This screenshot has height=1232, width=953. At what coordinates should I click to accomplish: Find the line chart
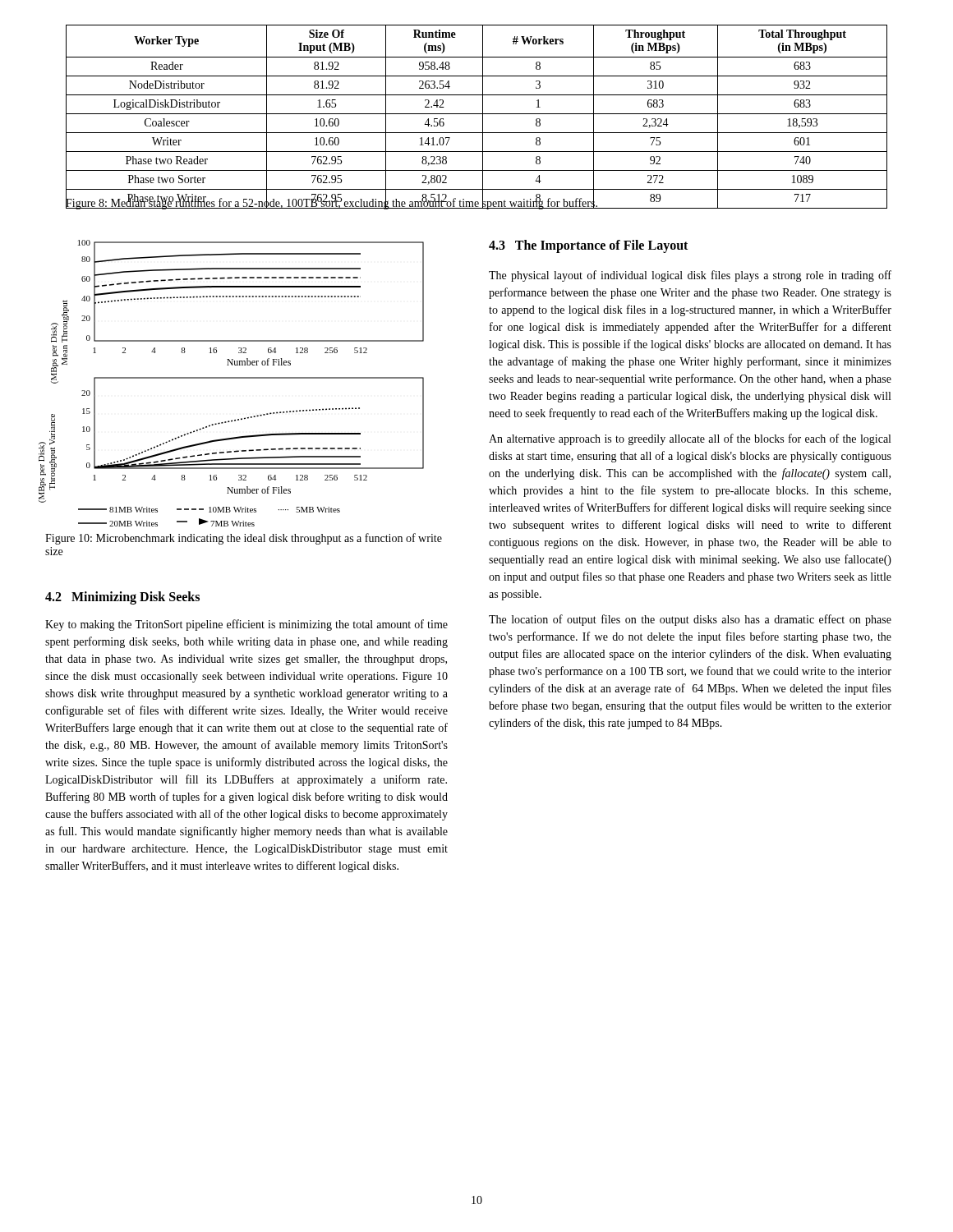(238, 382)
